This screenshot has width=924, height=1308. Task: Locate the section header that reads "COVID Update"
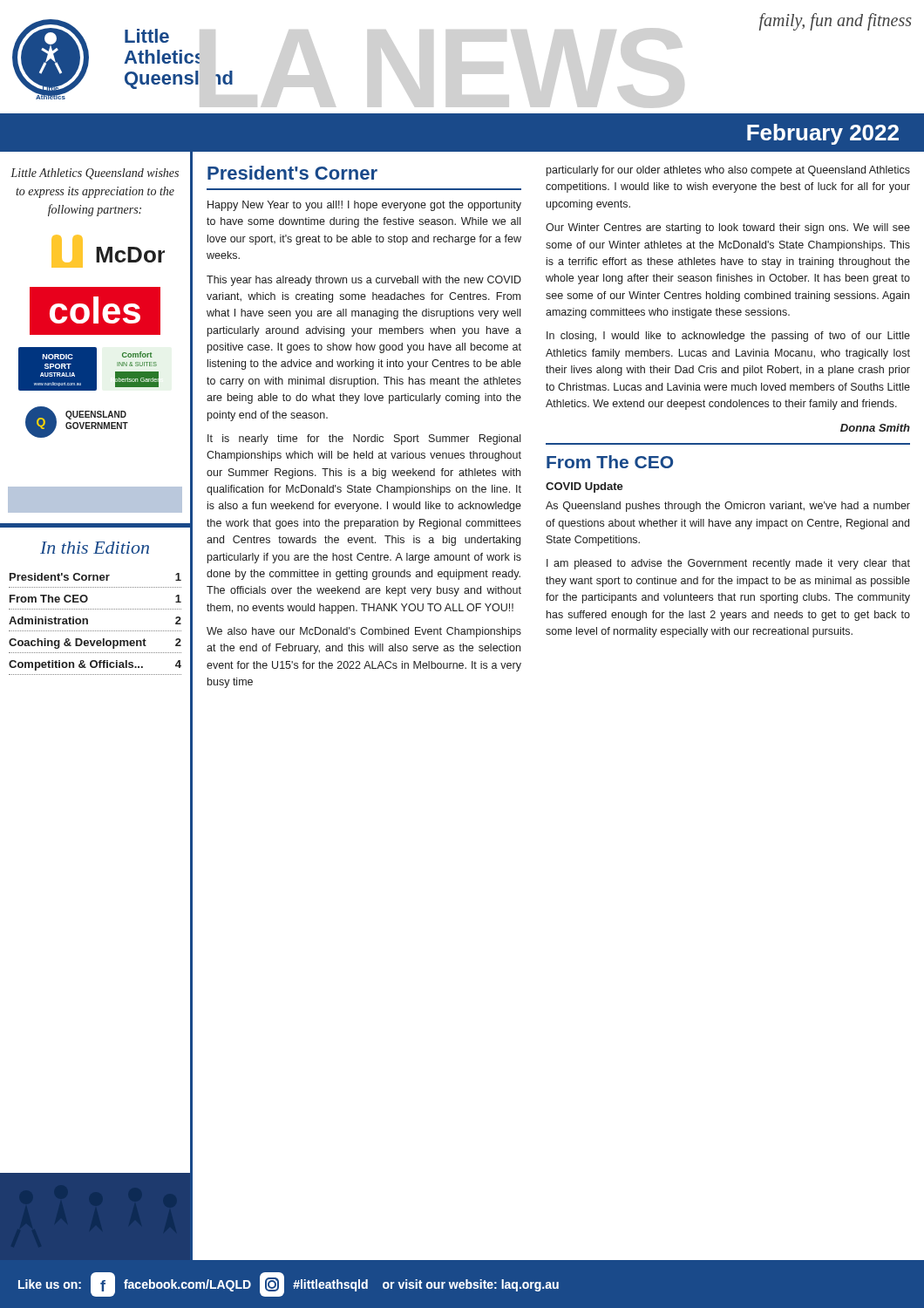[x=584, y=486]
